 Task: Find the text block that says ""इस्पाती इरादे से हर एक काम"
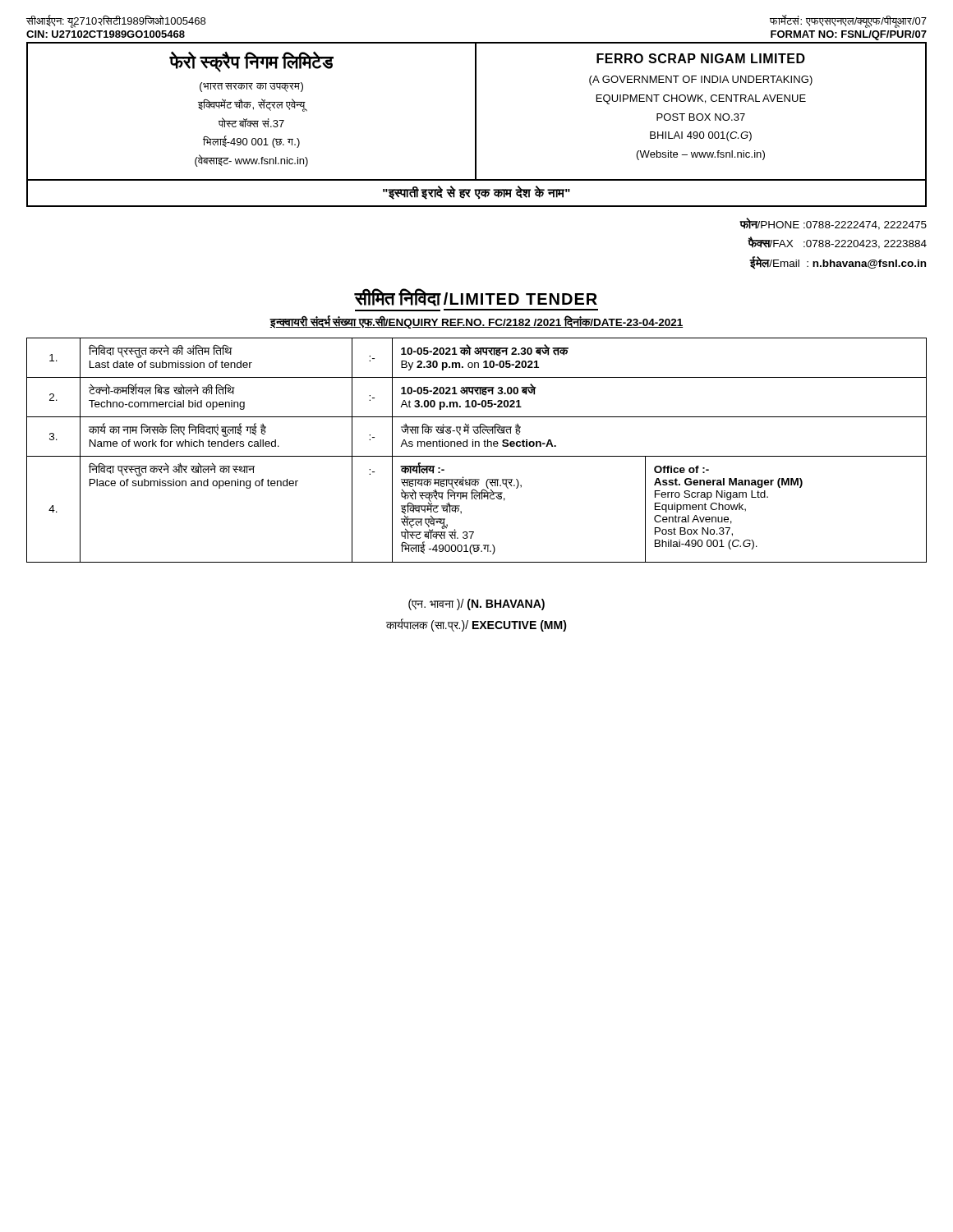point(476,192)
